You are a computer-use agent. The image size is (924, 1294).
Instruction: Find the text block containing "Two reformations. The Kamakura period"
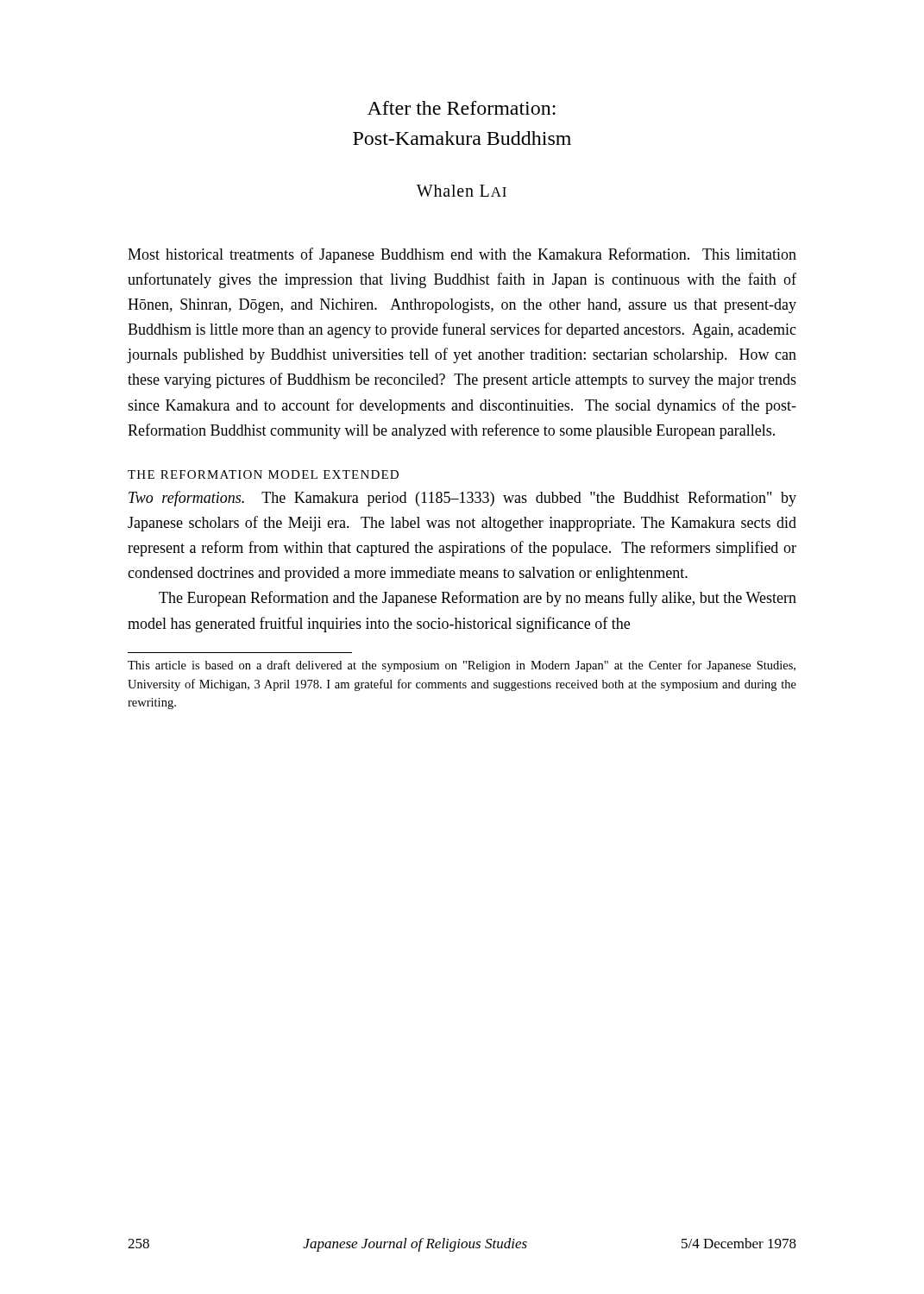tap(462, 561)
